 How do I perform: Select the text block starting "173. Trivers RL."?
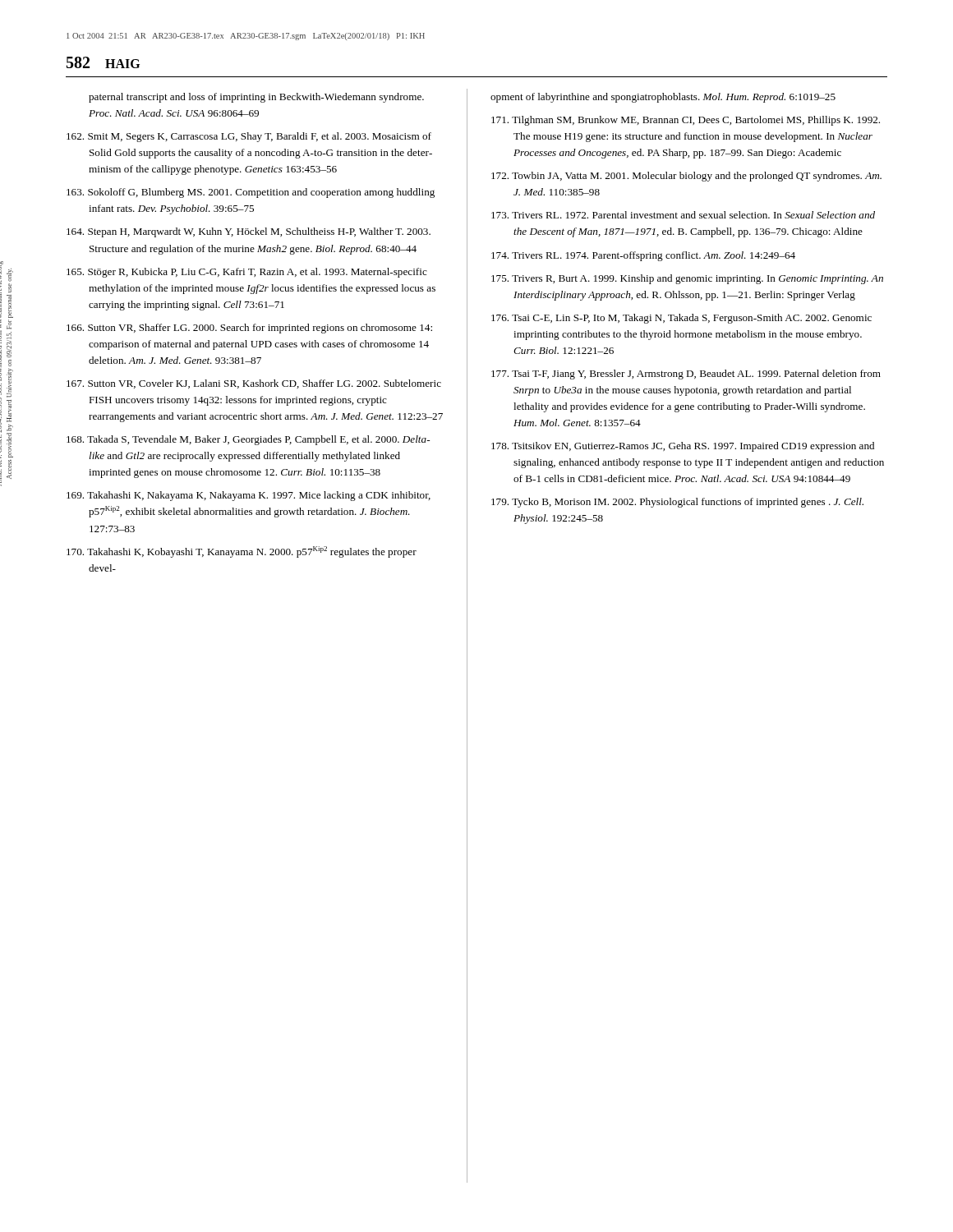tap(683, 223)
